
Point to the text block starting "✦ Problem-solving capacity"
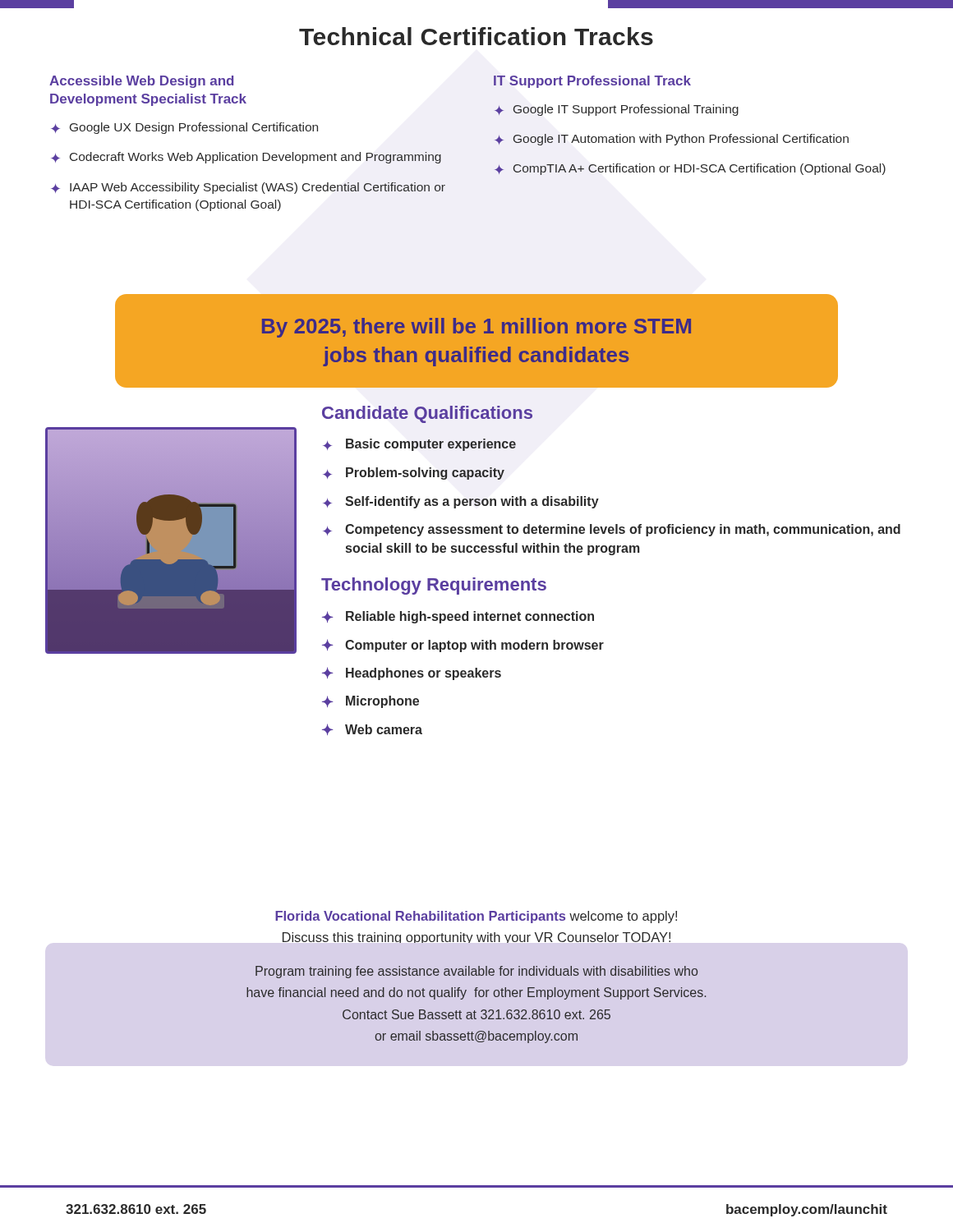(x=413, y=475)
